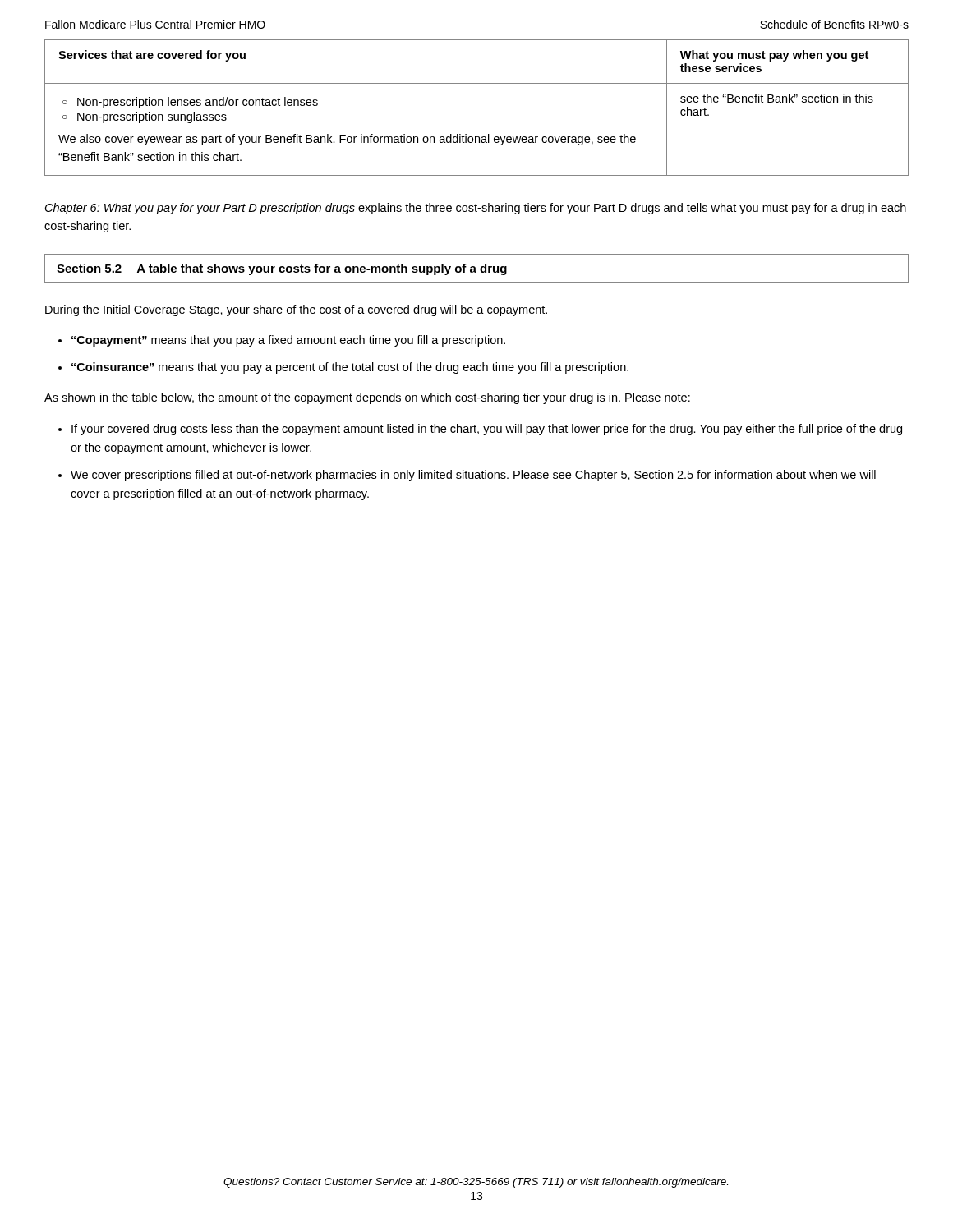Image resolution: width=953 pixels, height=1232 pixels.
Task: Click on the list item with the text "If your covered drug costs less"
Action: (x=487, y=438)
